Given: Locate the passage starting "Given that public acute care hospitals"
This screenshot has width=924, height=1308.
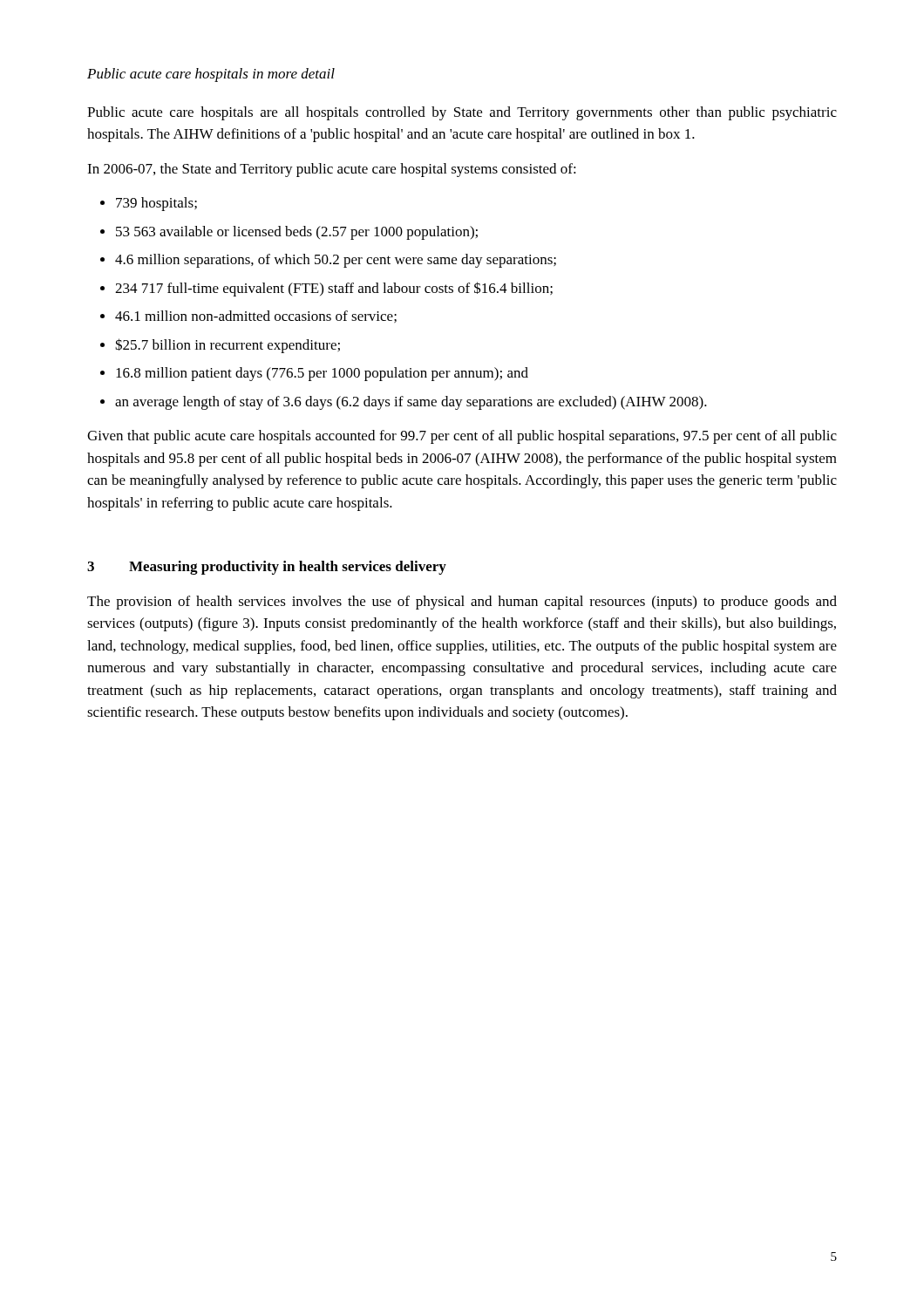Looking at the screenshot, I should [462, 469].
